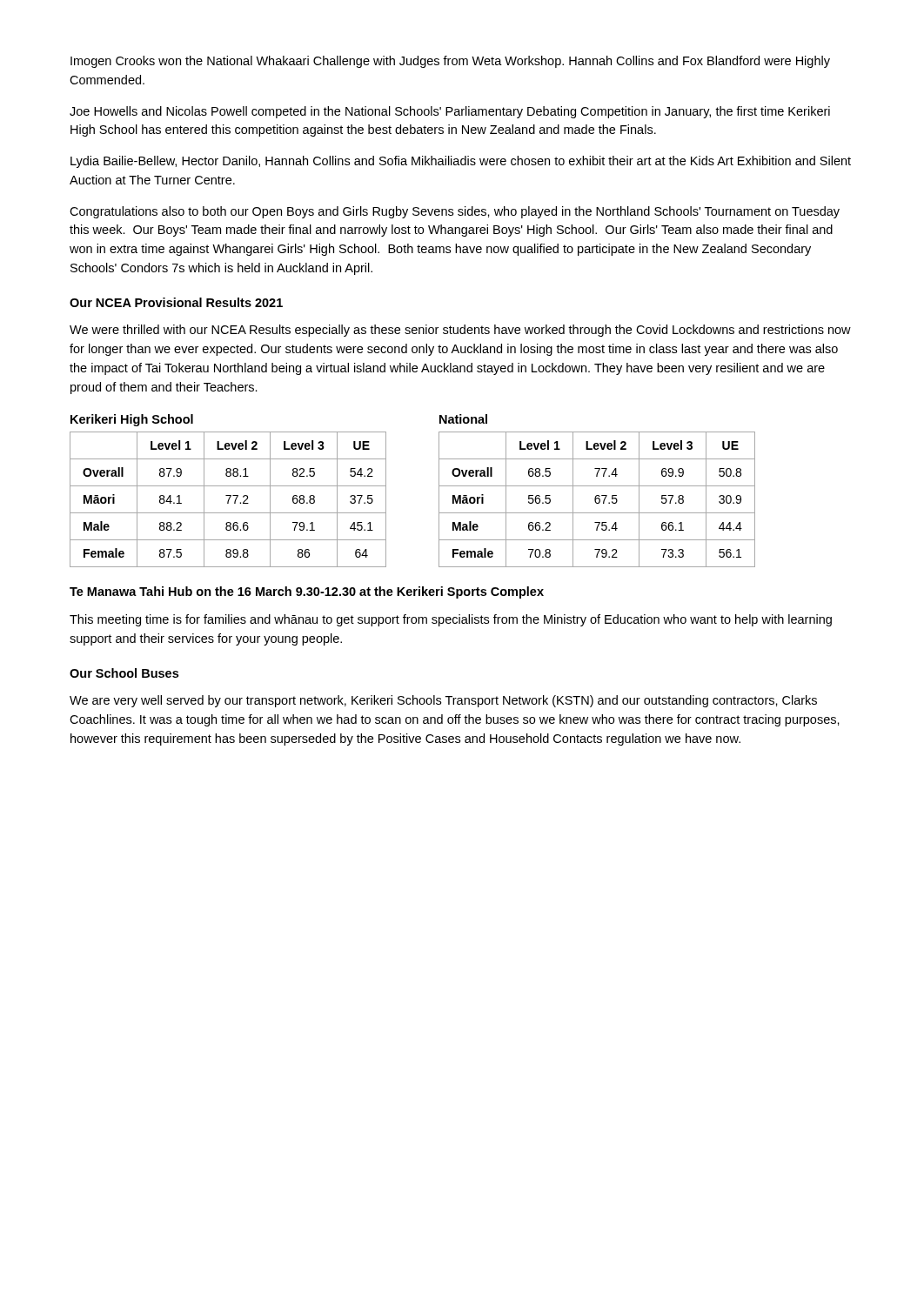Find the text block starting "We were thrilled with our"
The height and width of the screenshot is (1305, 924).
(462, 359)
